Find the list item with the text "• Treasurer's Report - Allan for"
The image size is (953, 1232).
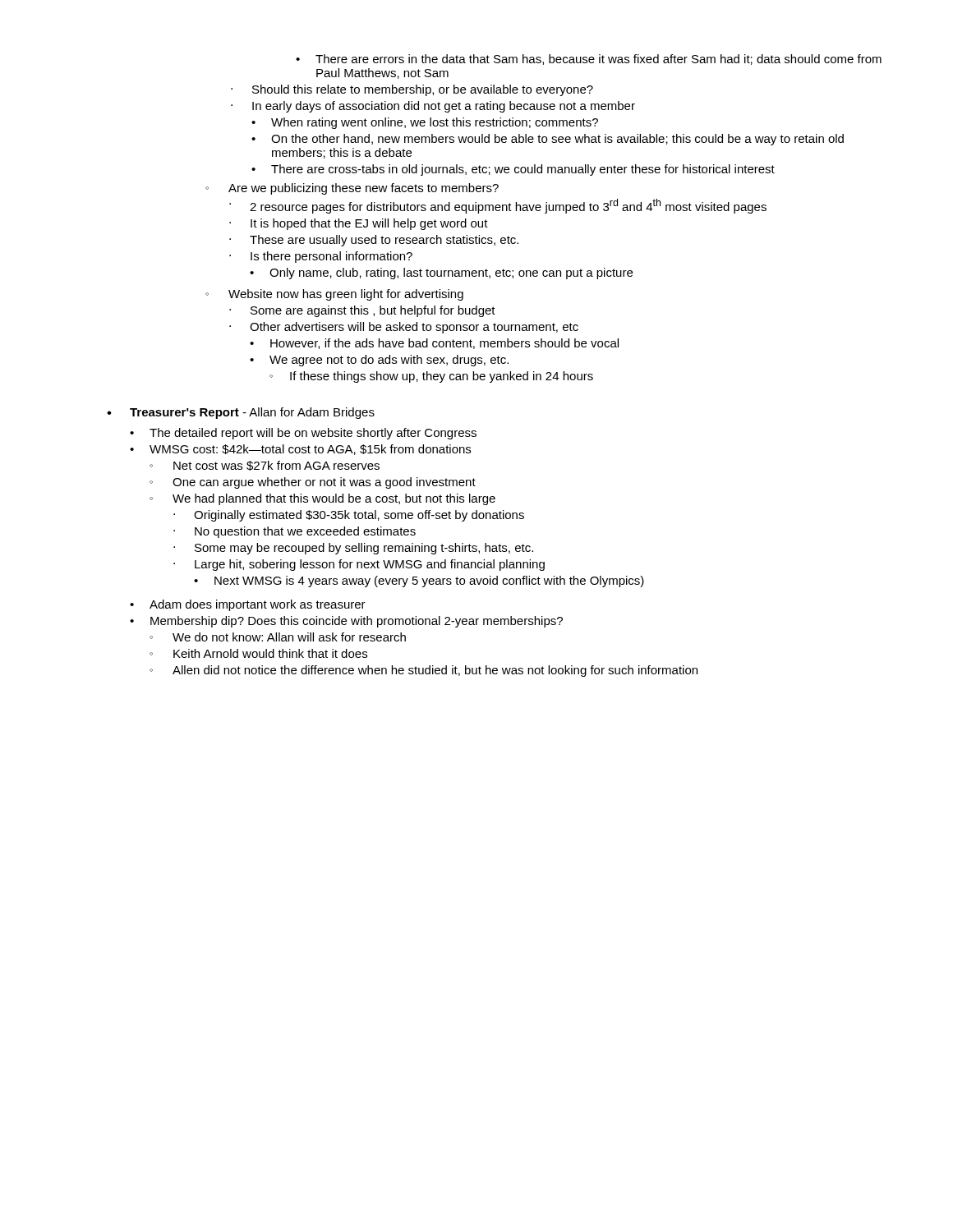497,543
